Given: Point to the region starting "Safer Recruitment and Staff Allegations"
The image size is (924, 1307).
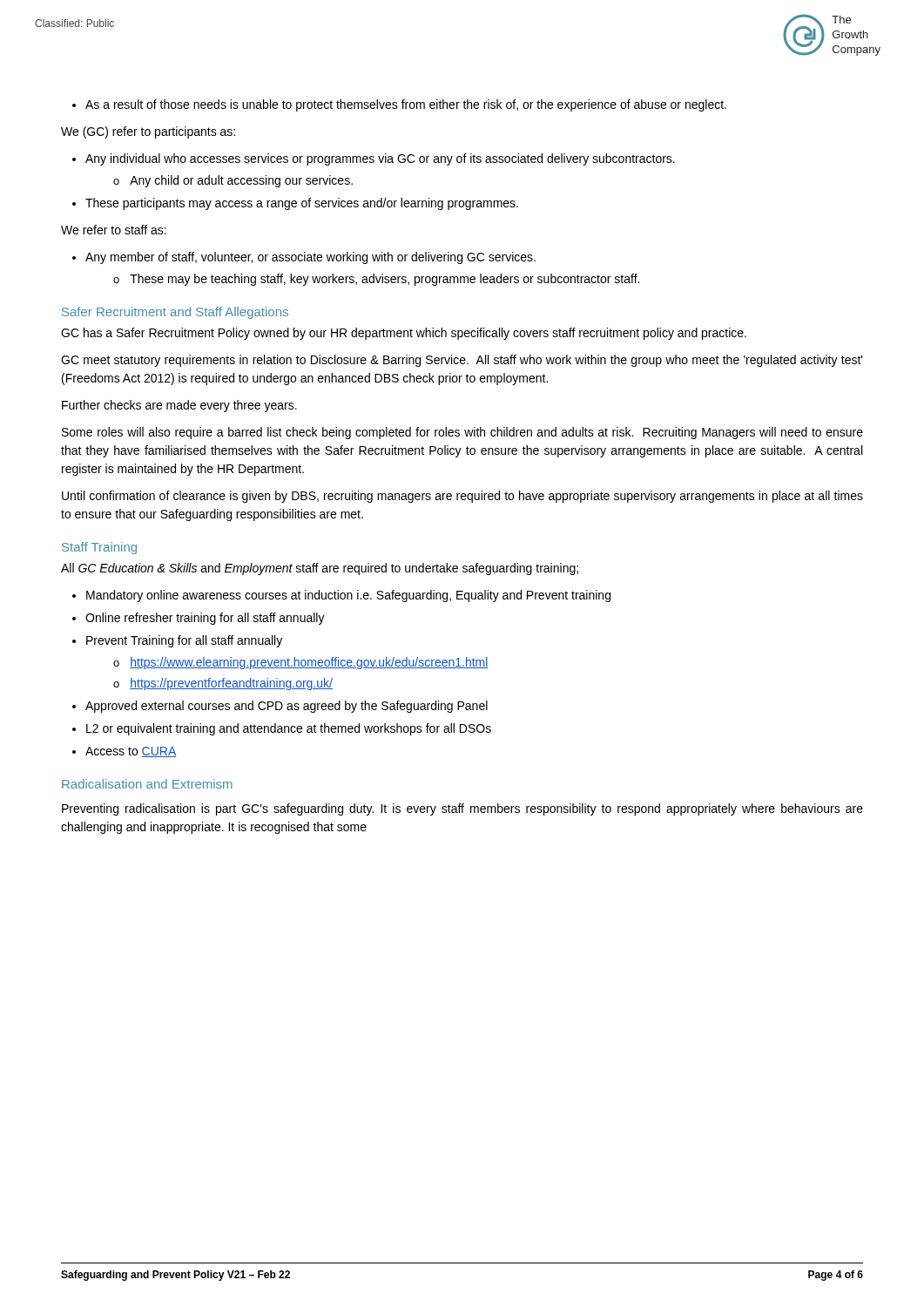Looking at the screenshot, I should click(x=175, y=313).
